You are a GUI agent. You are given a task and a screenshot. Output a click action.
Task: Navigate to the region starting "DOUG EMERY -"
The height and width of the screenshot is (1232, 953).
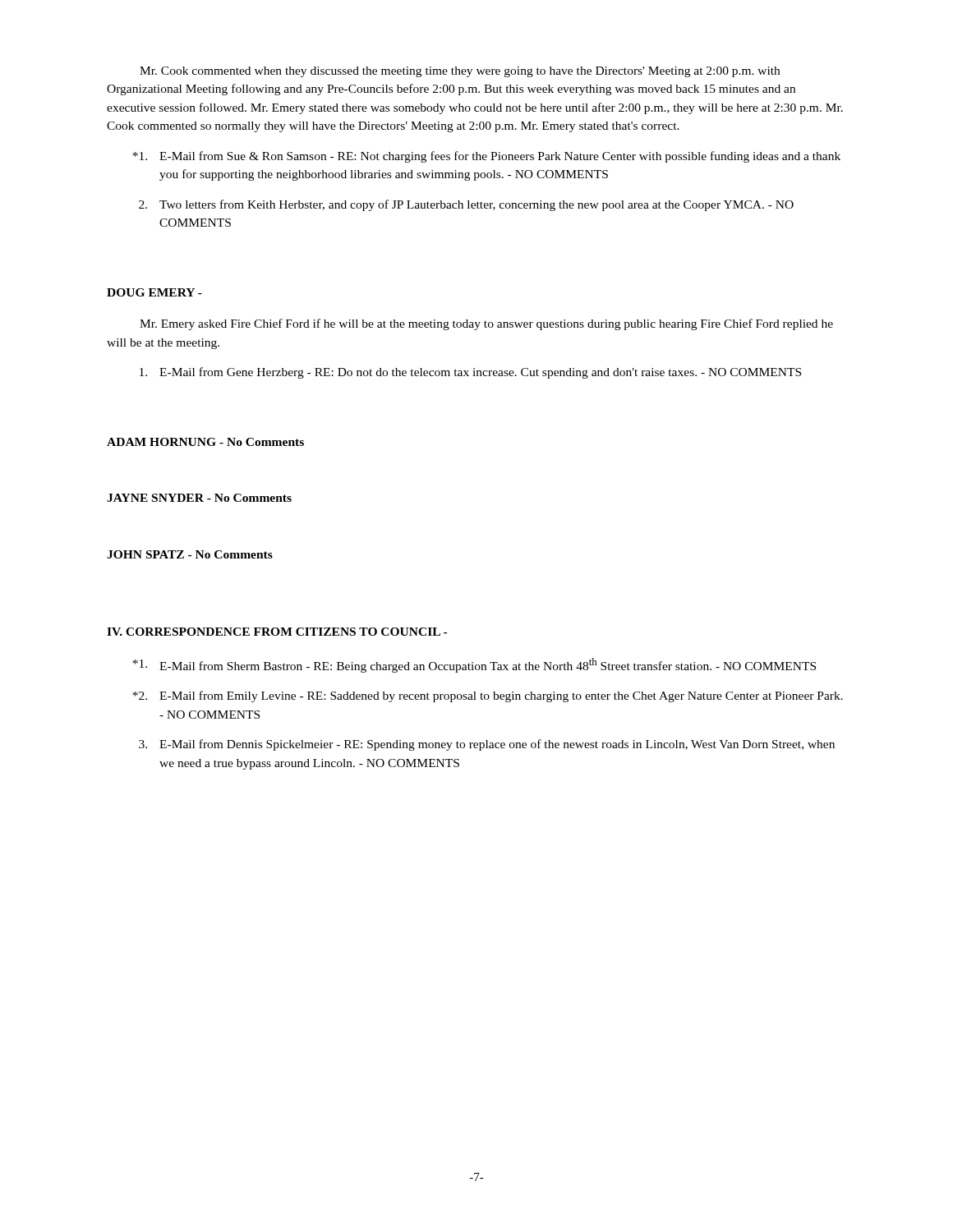154,292
